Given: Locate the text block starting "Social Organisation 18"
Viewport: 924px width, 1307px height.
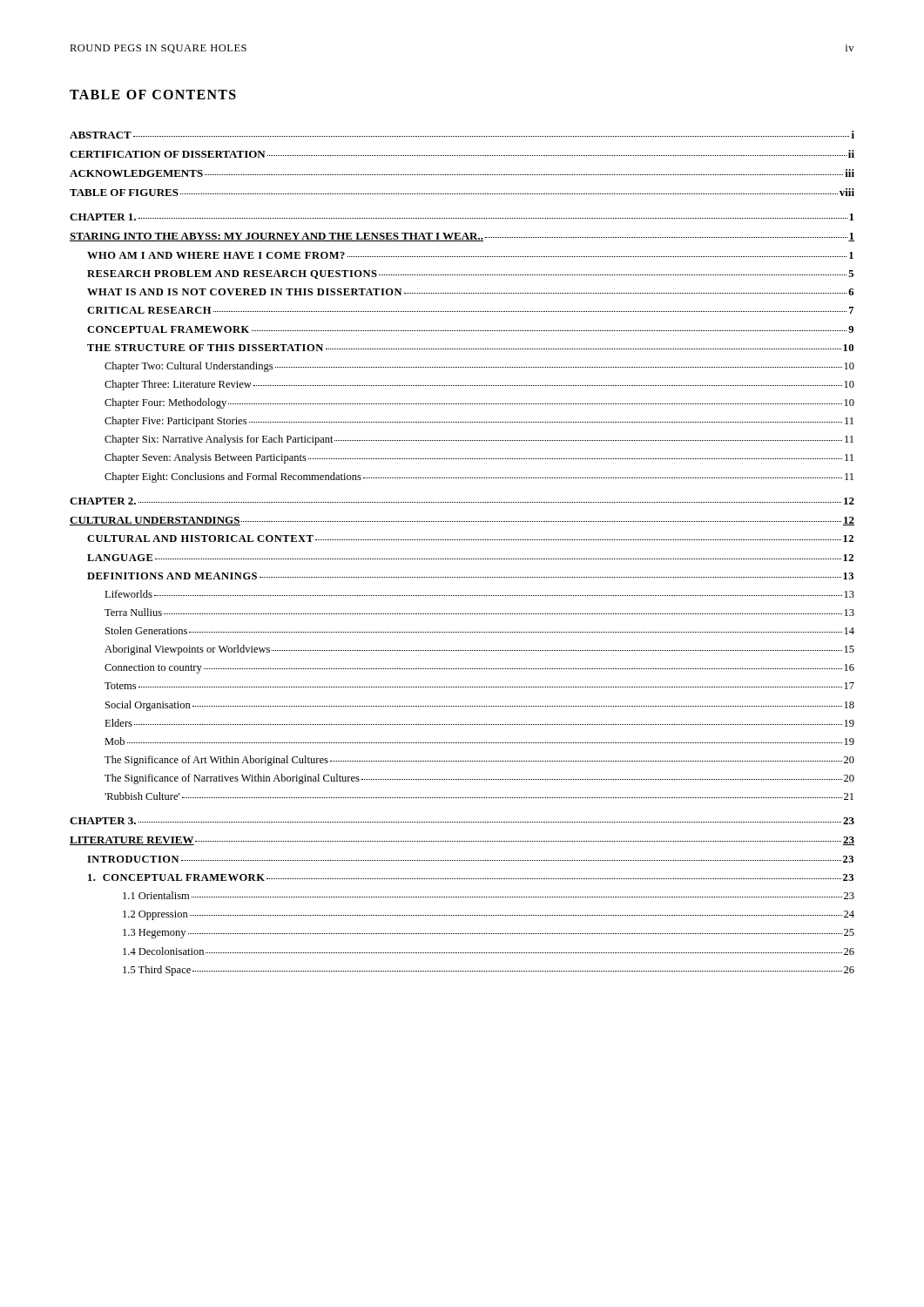Looking at the screenshot, I should coord(479,705).
